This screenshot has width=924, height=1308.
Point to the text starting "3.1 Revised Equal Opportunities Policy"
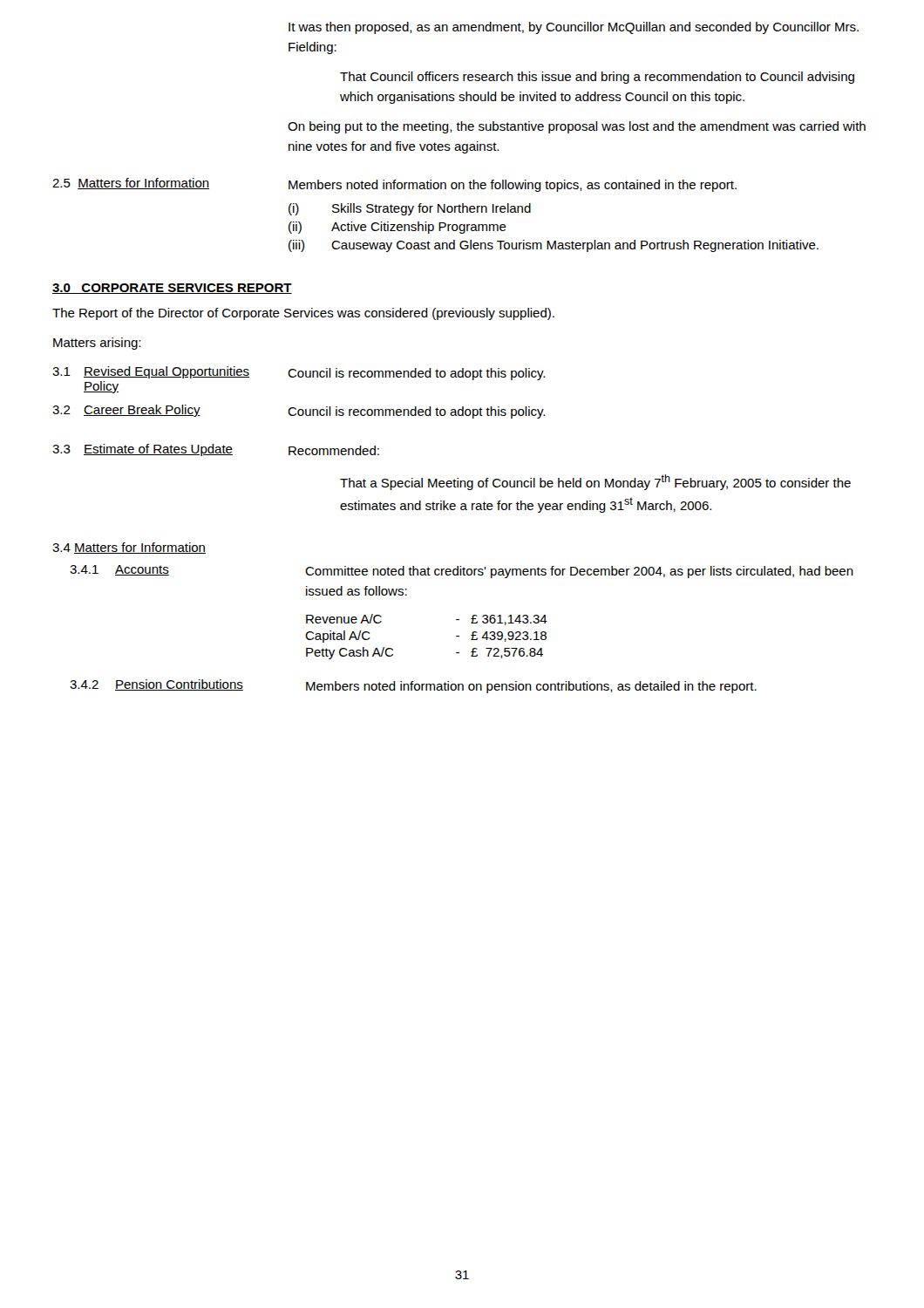[166, 378]
